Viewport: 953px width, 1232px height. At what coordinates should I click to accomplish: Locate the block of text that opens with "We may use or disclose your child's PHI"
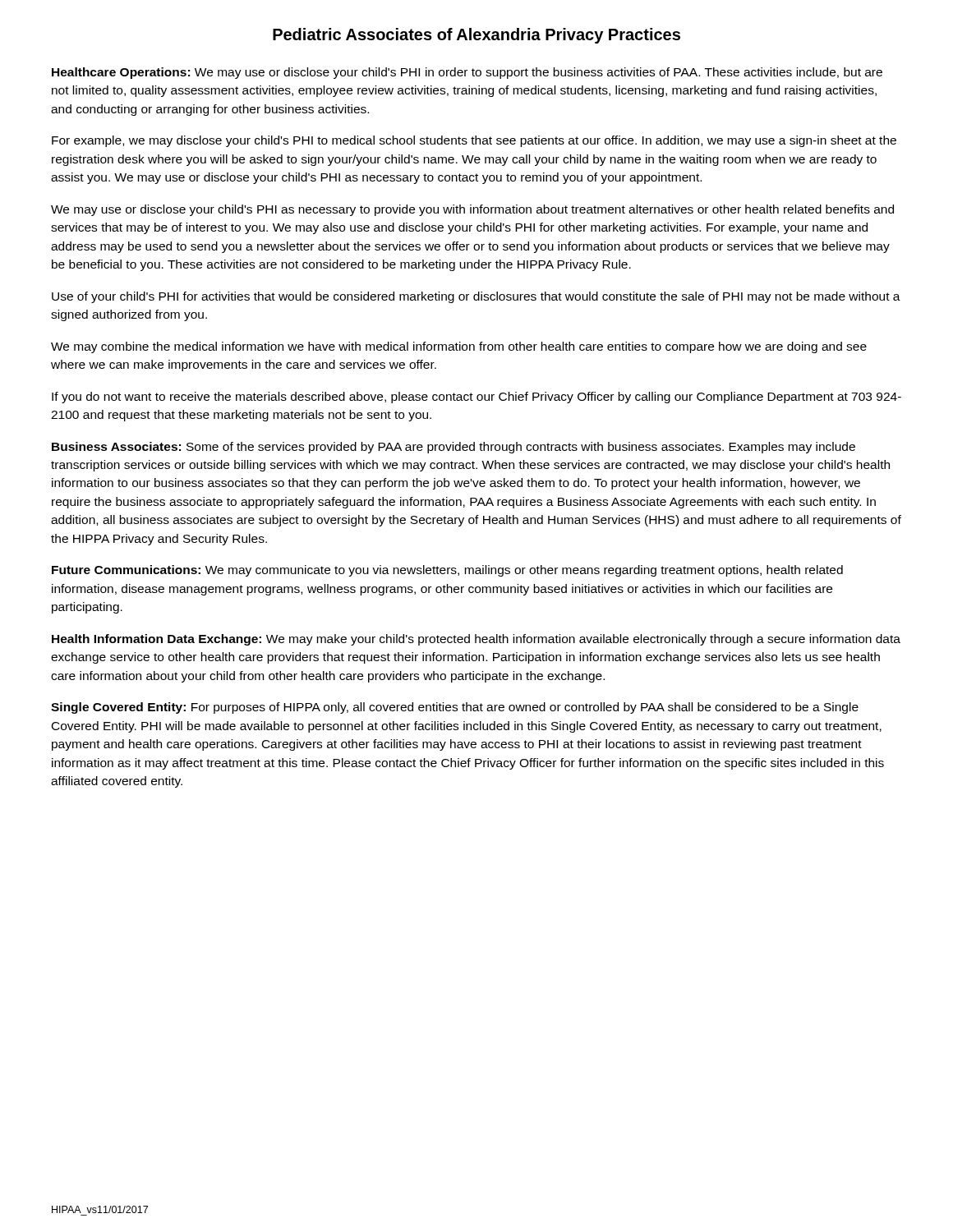tap(473, 237)
